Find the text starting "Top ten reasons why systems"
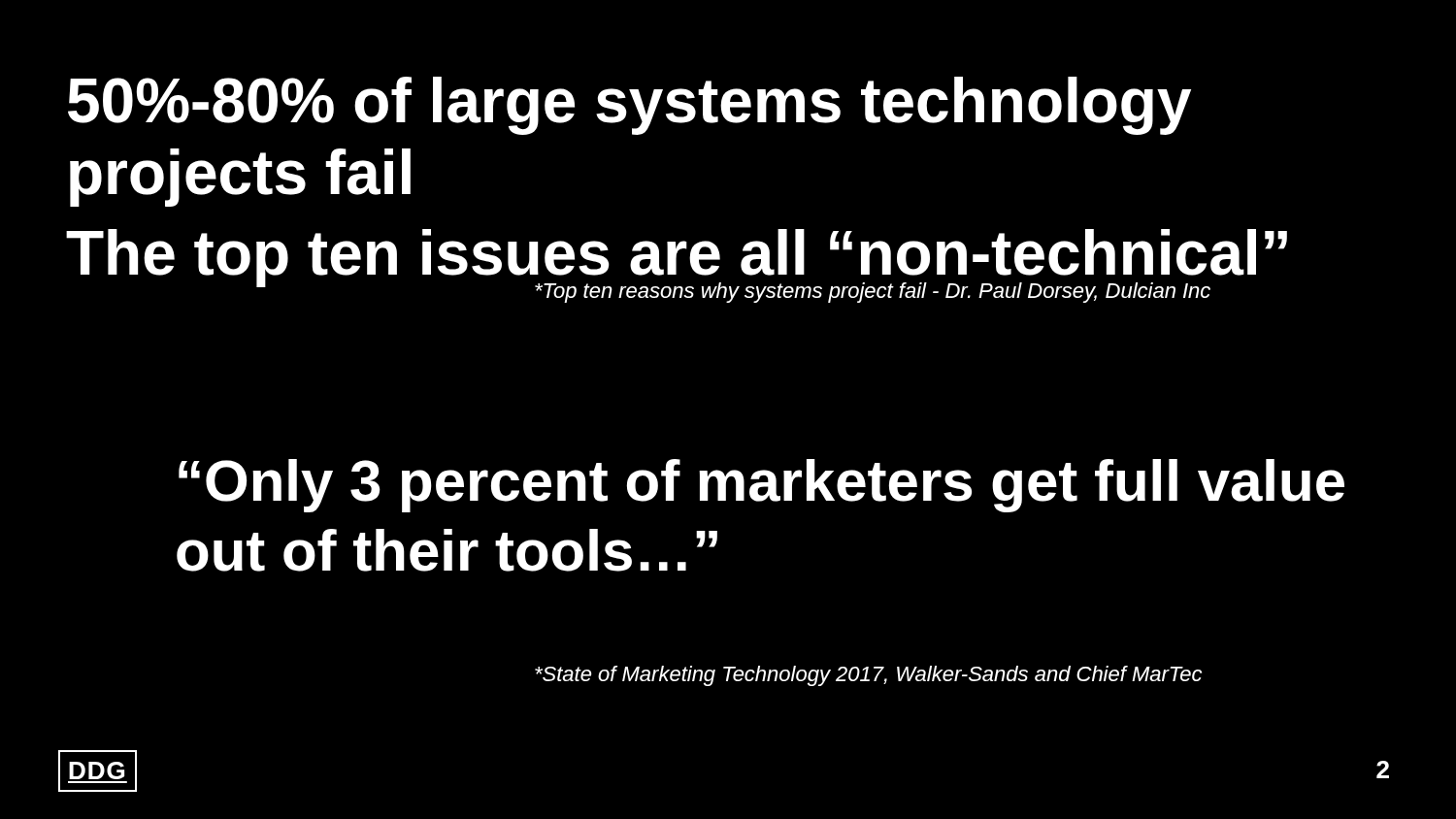Screen dimensions: 819x1456 coord(872,291)
